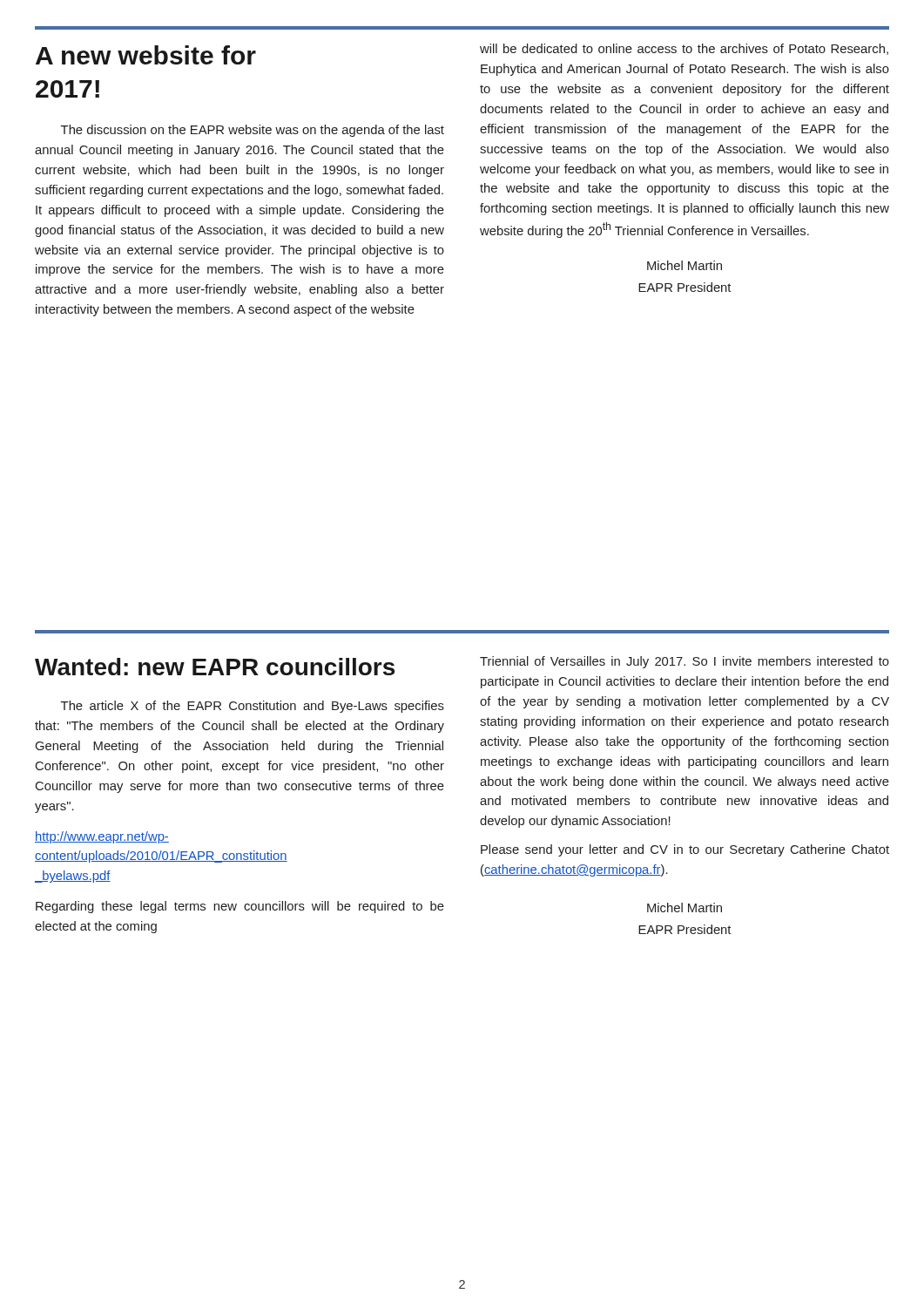Locate the text block that reads "Regarding these legal terms new councillors will"
The image size is (924, 1307).
(240, 917)
